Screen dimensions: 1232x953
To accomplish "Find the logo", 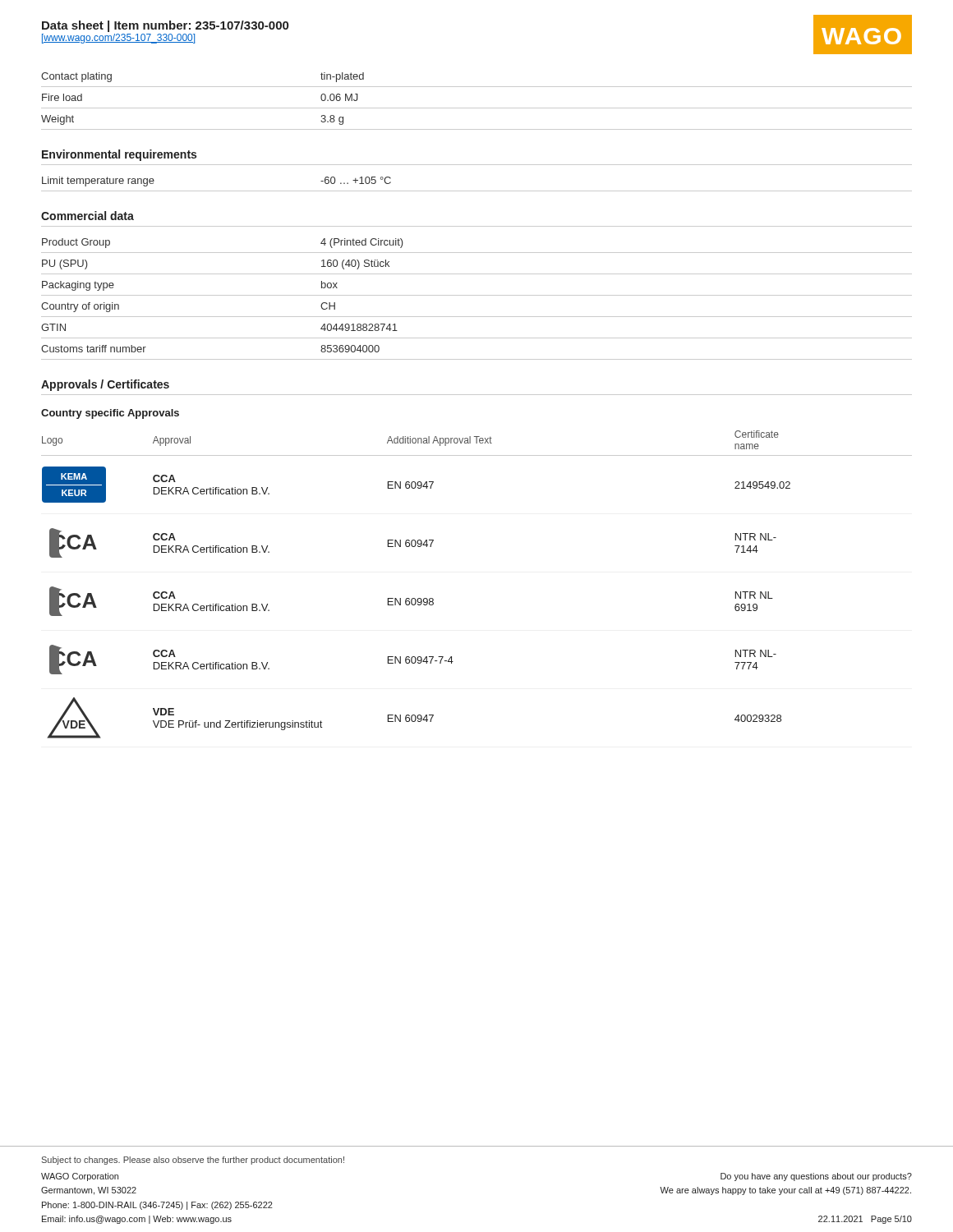I will (x=863, y=36).
